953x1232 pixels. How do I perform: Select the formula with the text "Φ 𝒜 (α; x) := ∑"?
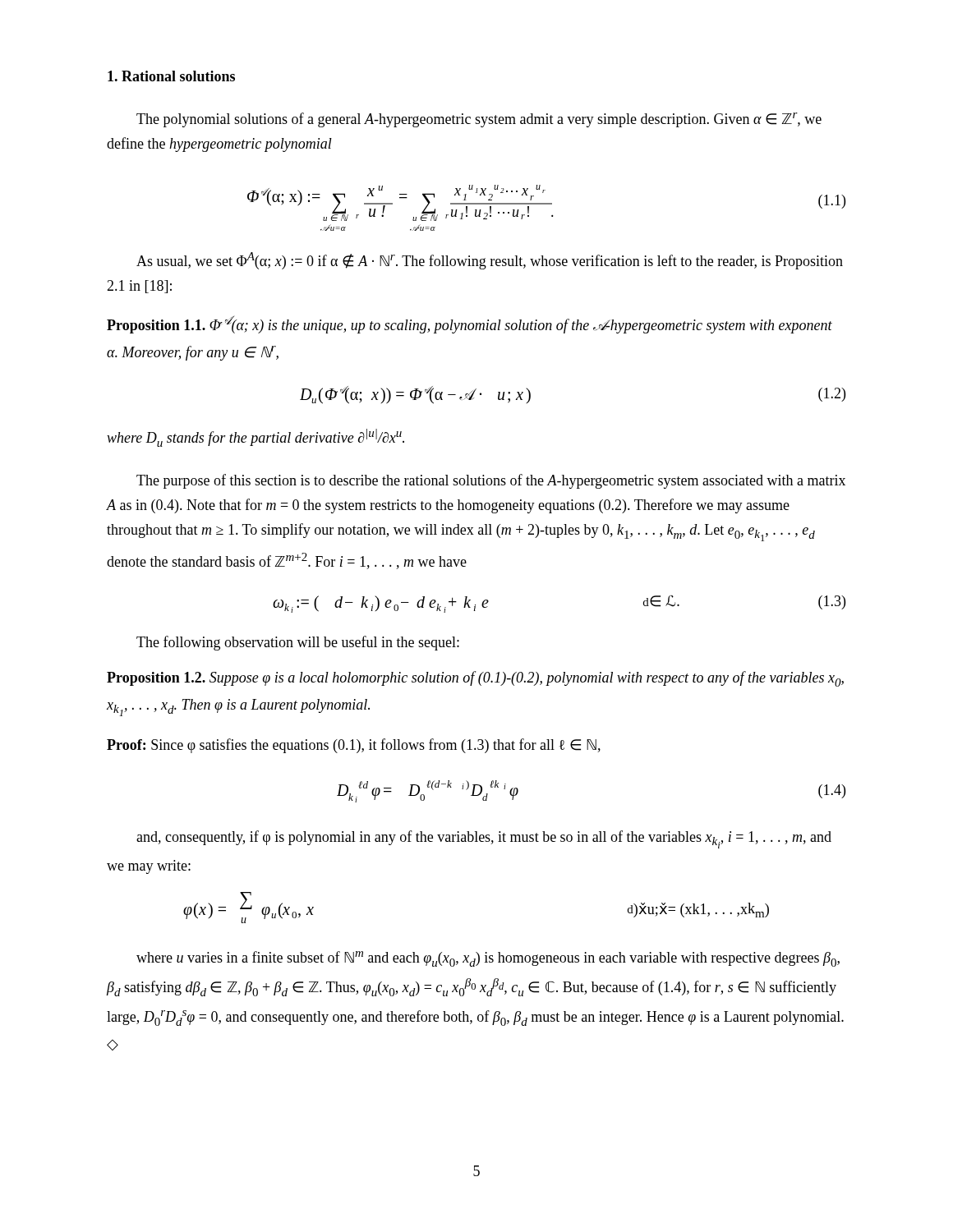click(546, 201)
